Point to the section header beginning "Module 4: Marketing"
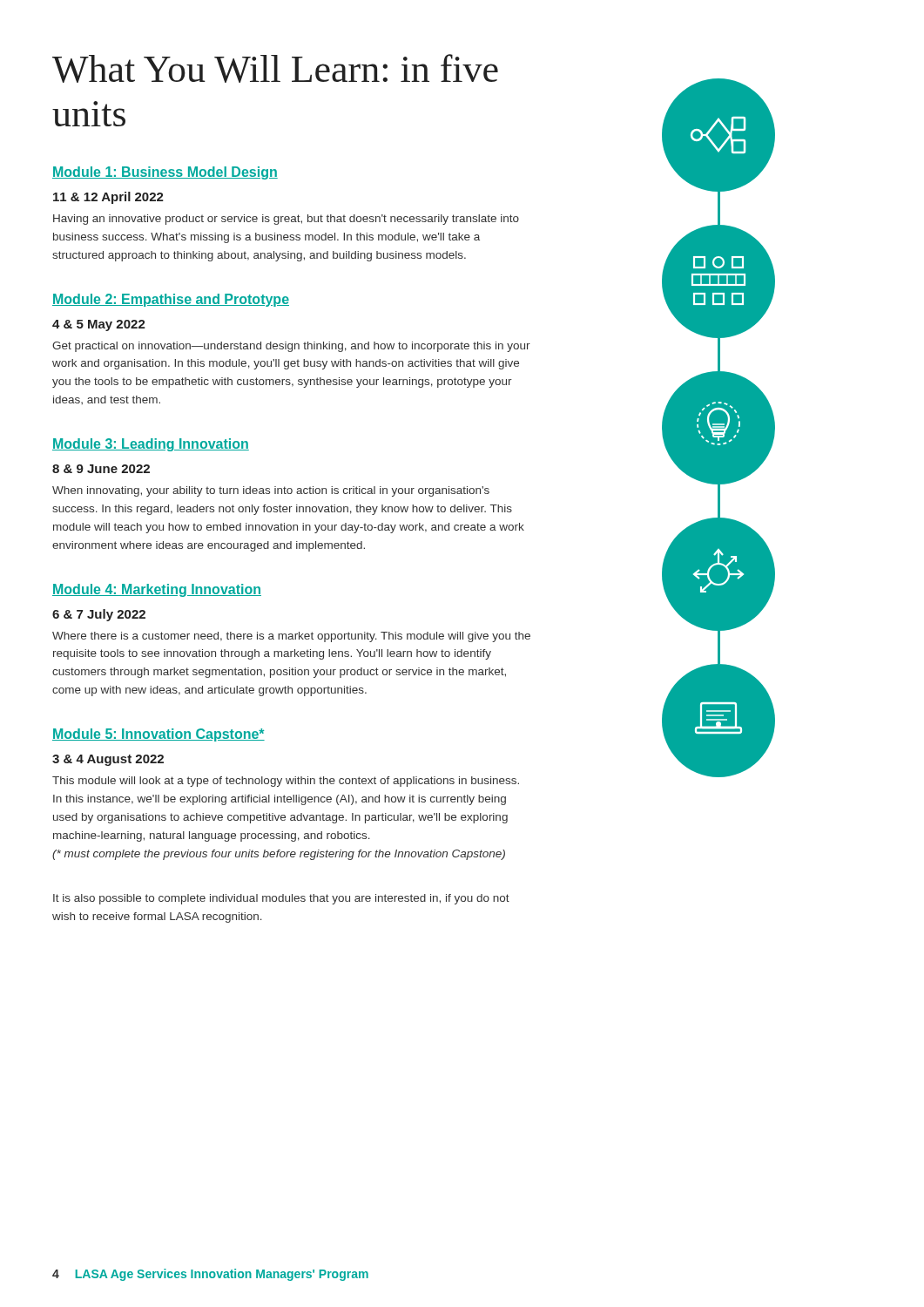 157,590
